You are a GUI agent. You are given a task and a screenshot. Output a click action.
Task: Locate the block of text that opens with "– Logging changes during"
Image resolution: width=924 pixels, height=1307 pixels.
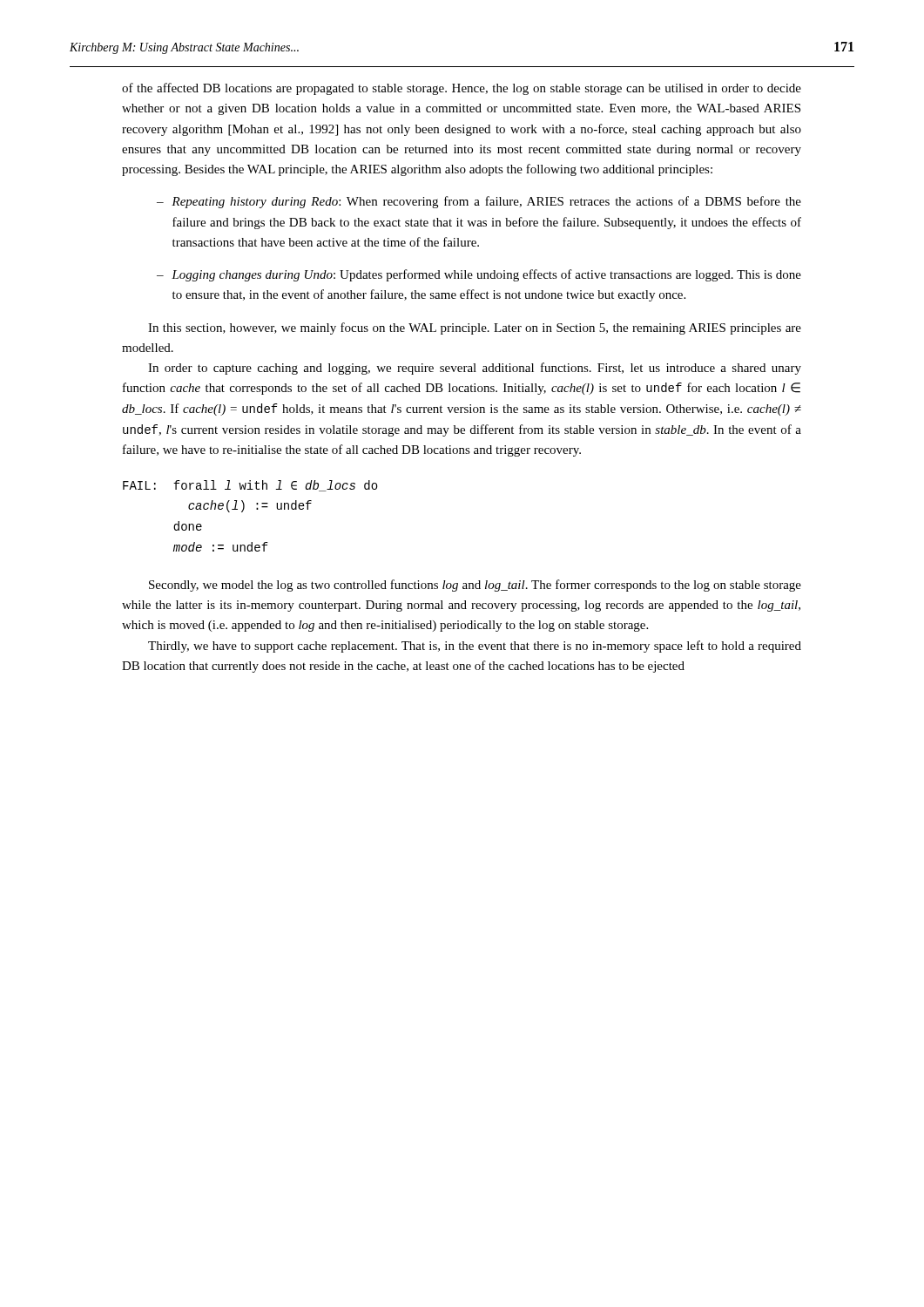pos(479,285)
